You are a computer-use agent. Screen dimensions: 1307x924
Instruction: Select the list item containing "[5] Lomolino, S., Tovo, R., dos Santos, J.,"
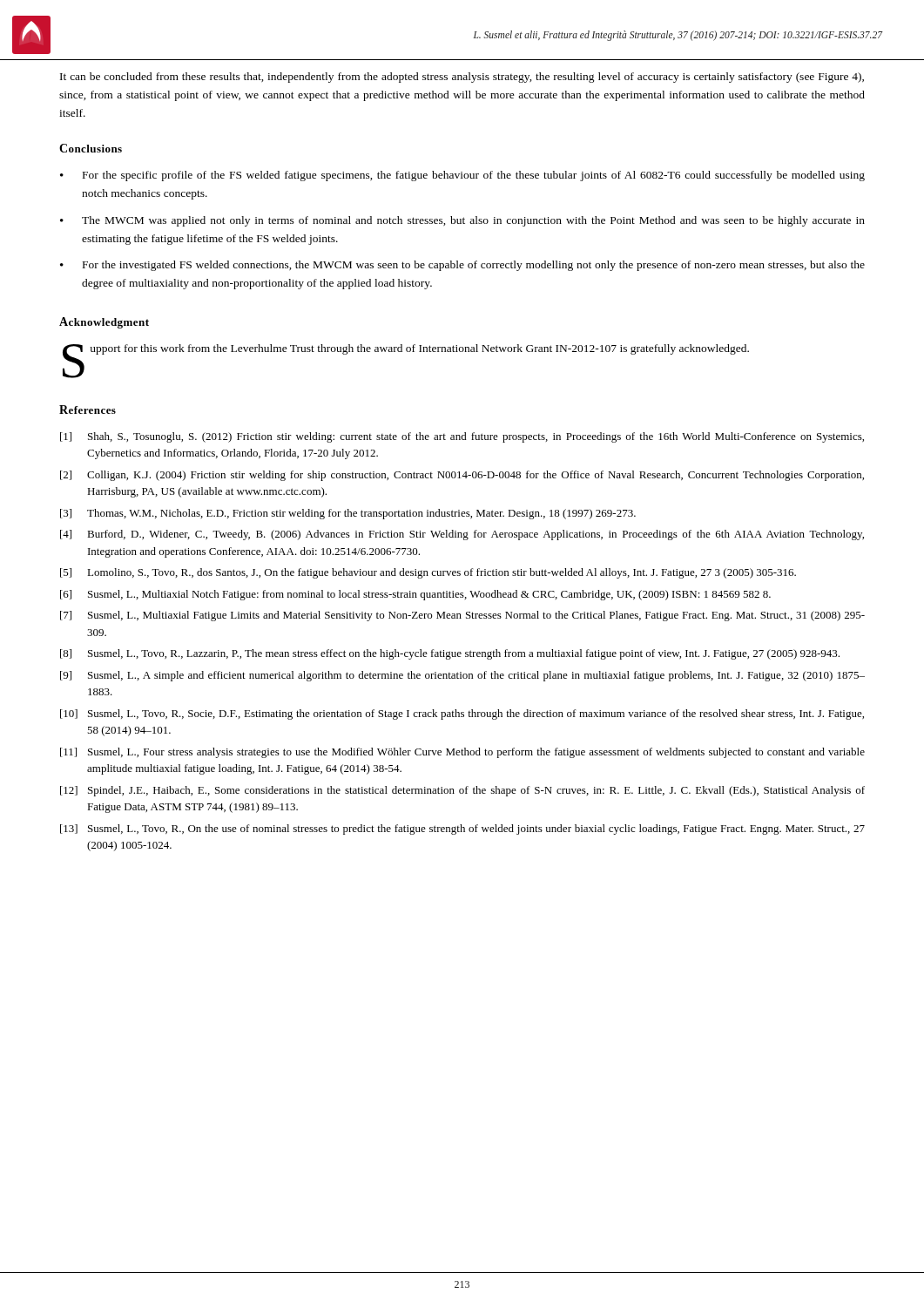[x=462, y=572]
